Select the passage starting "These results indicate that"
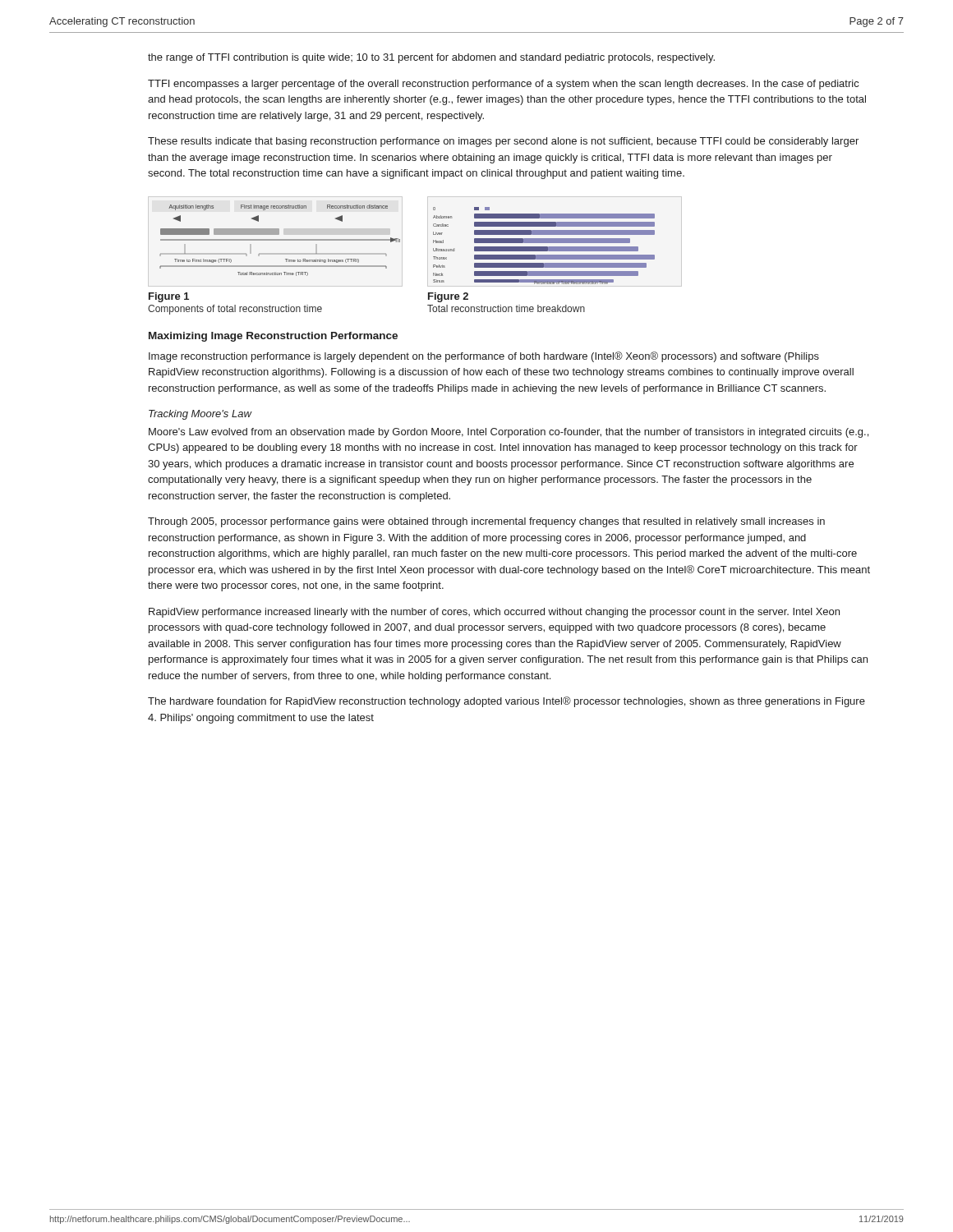953x1232 pixels. click(503, 157)
